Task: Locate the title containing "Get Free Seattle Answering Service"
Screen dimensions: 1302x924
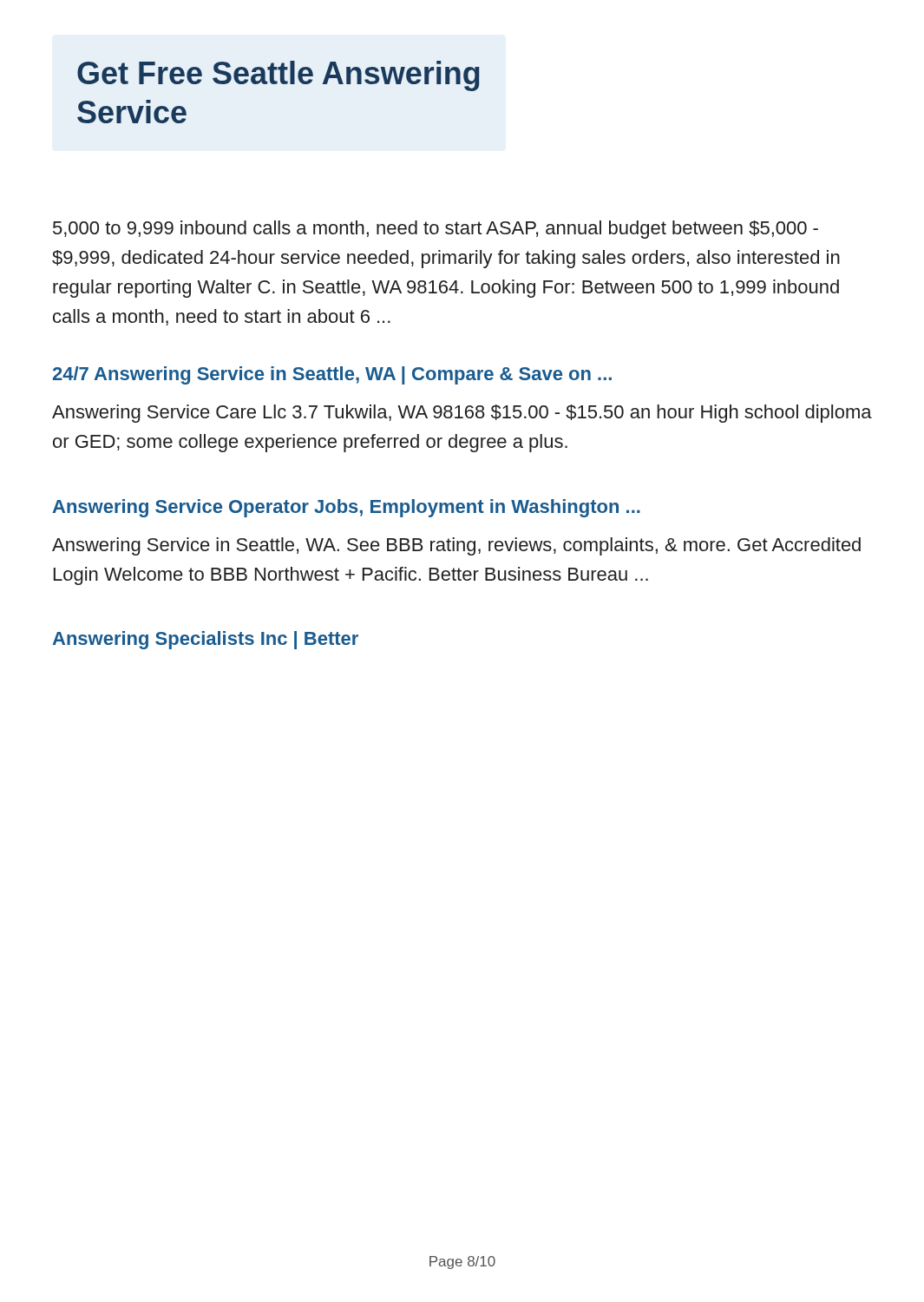Action: pos(279,93)
